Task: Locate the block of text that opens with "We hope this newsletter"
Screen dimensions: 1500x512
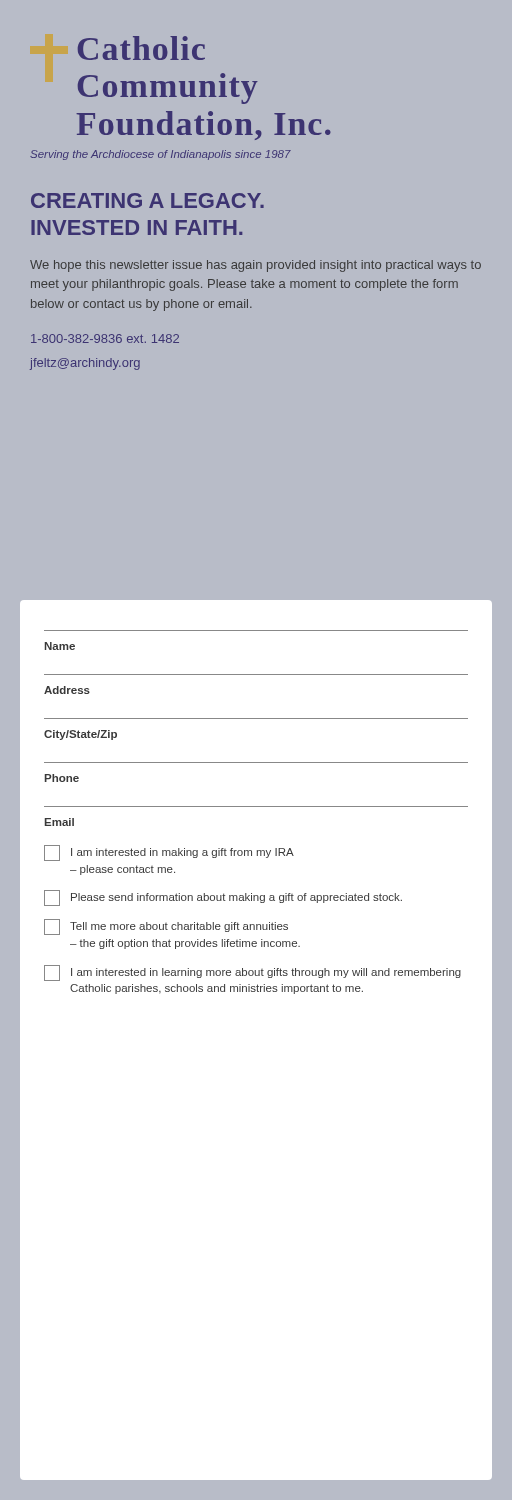Action: (x=256, y=284)
